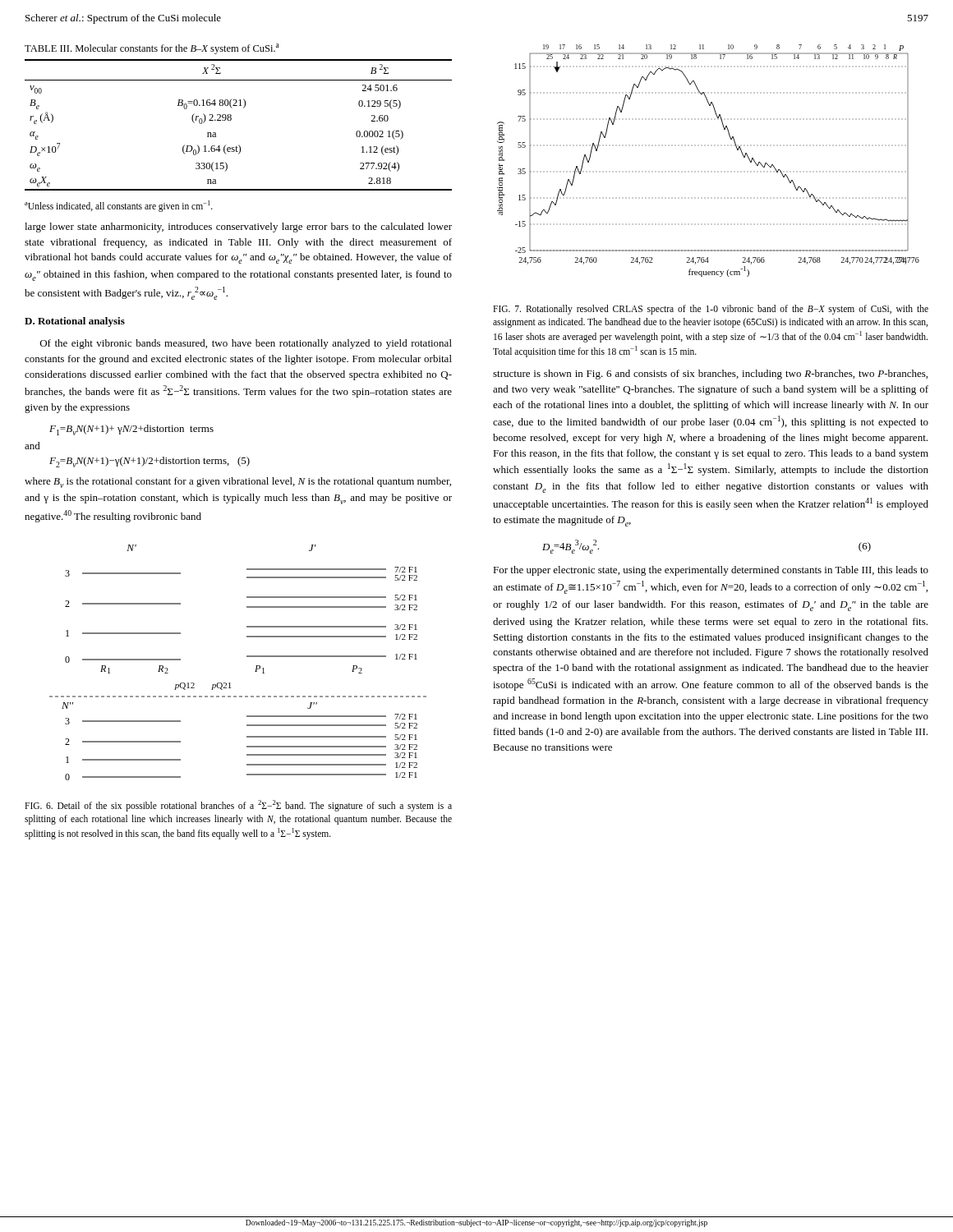Find "F2=BvN(N+1)−γ(N+1)/2+distortion terms, (5)" on this page
953x1232 pixels.
click(150, 462)
